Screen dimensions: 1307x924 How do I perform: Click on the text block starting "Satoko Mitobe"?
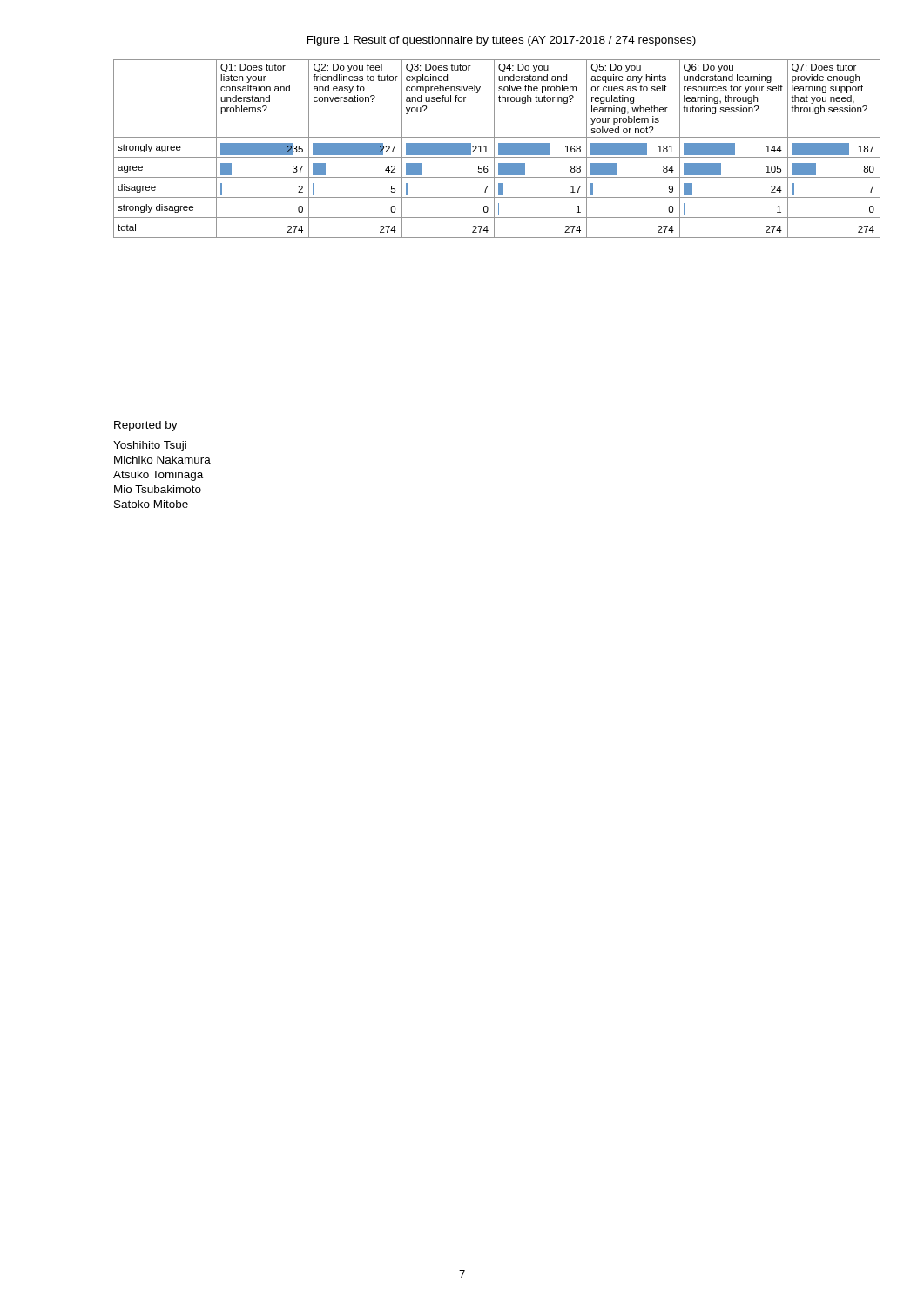coord(151,504)
